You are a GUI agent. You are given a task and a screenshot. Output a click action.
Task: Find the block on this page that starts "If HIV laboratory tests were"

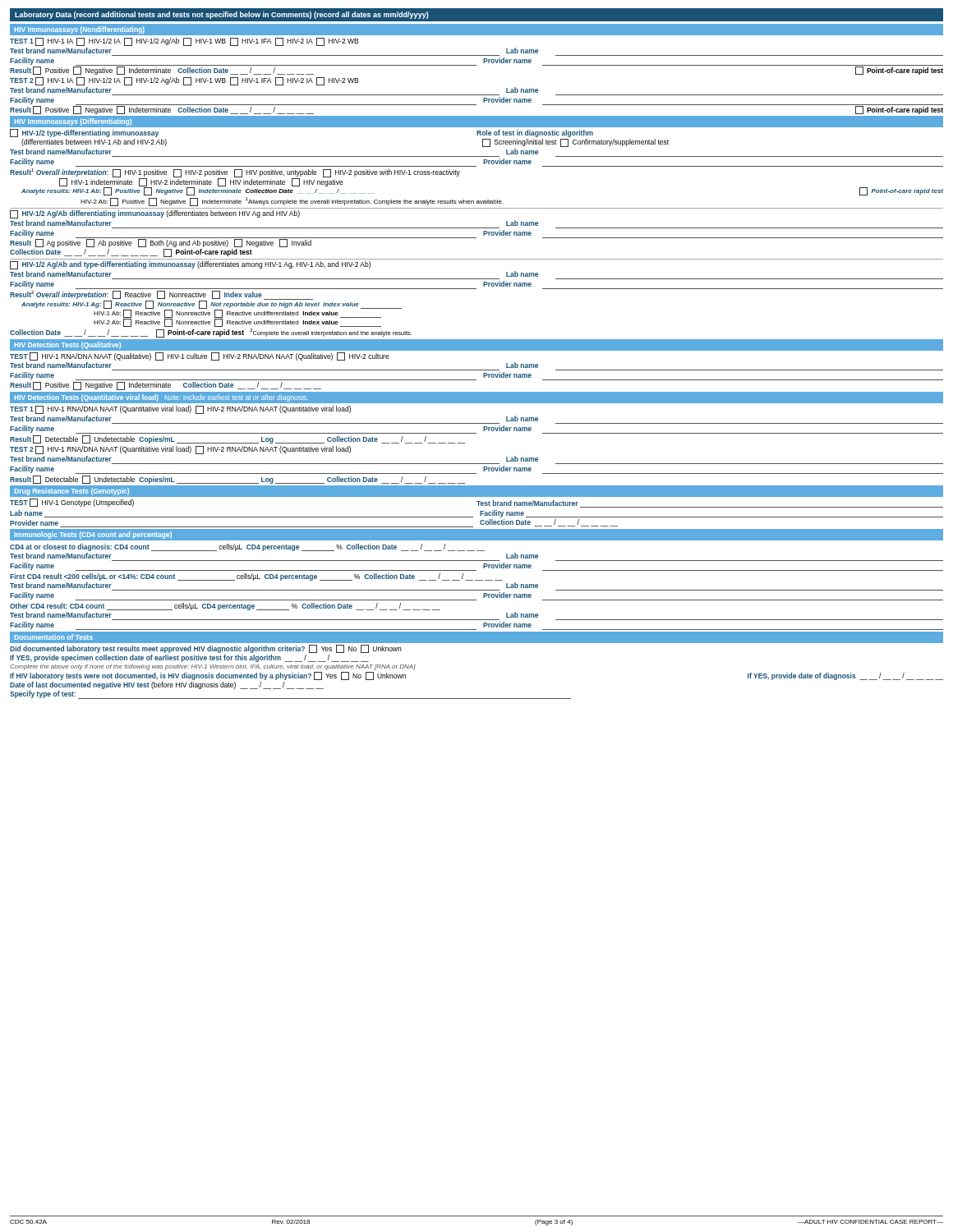209,676
